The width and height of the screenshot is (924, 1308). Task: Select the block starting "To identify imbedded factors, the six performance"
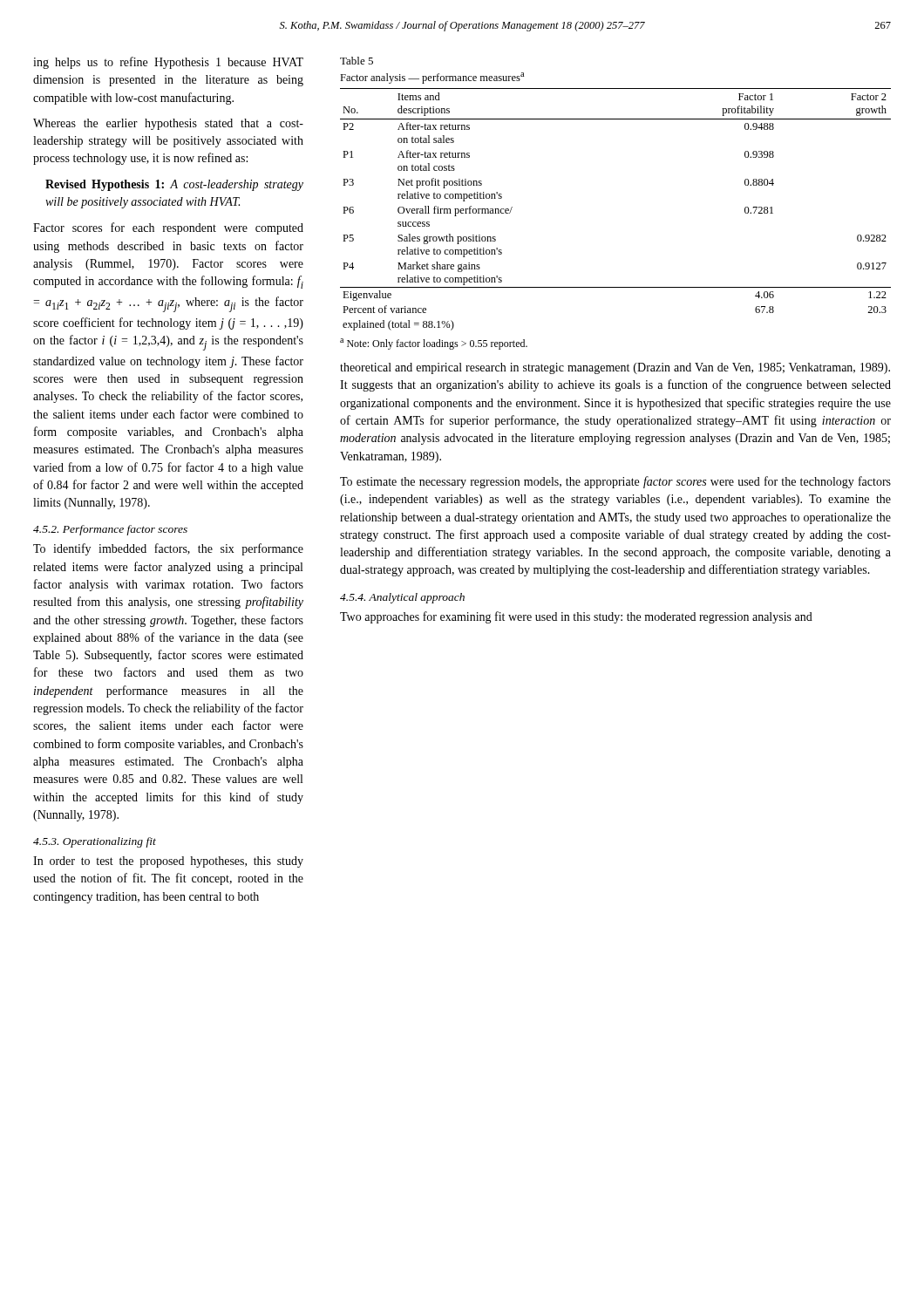tap(168, 682)
